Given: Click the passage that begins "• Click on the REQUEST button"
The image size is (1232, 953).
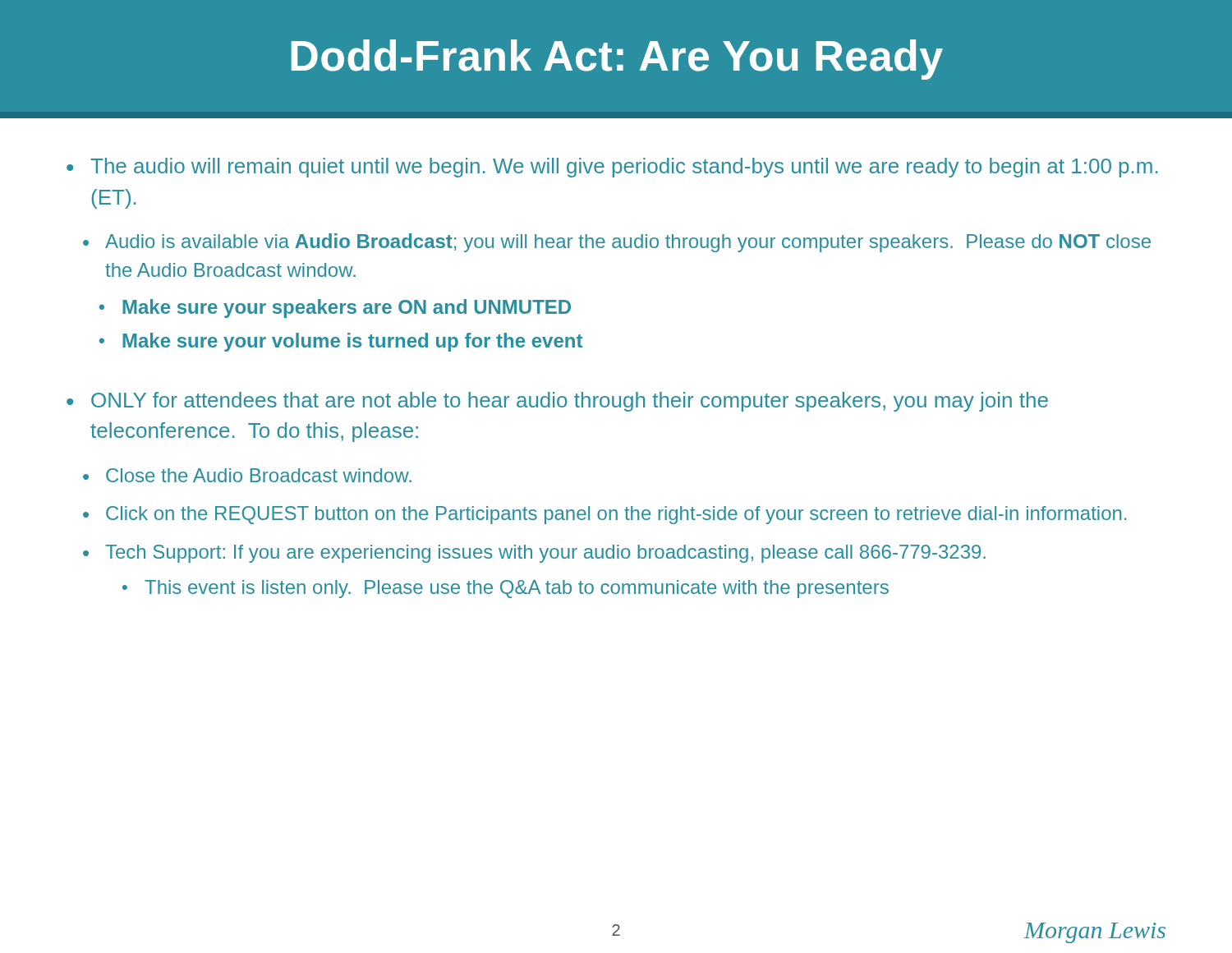Looking at the screenshot, I should pyautogui.click(x=624, y=515).
